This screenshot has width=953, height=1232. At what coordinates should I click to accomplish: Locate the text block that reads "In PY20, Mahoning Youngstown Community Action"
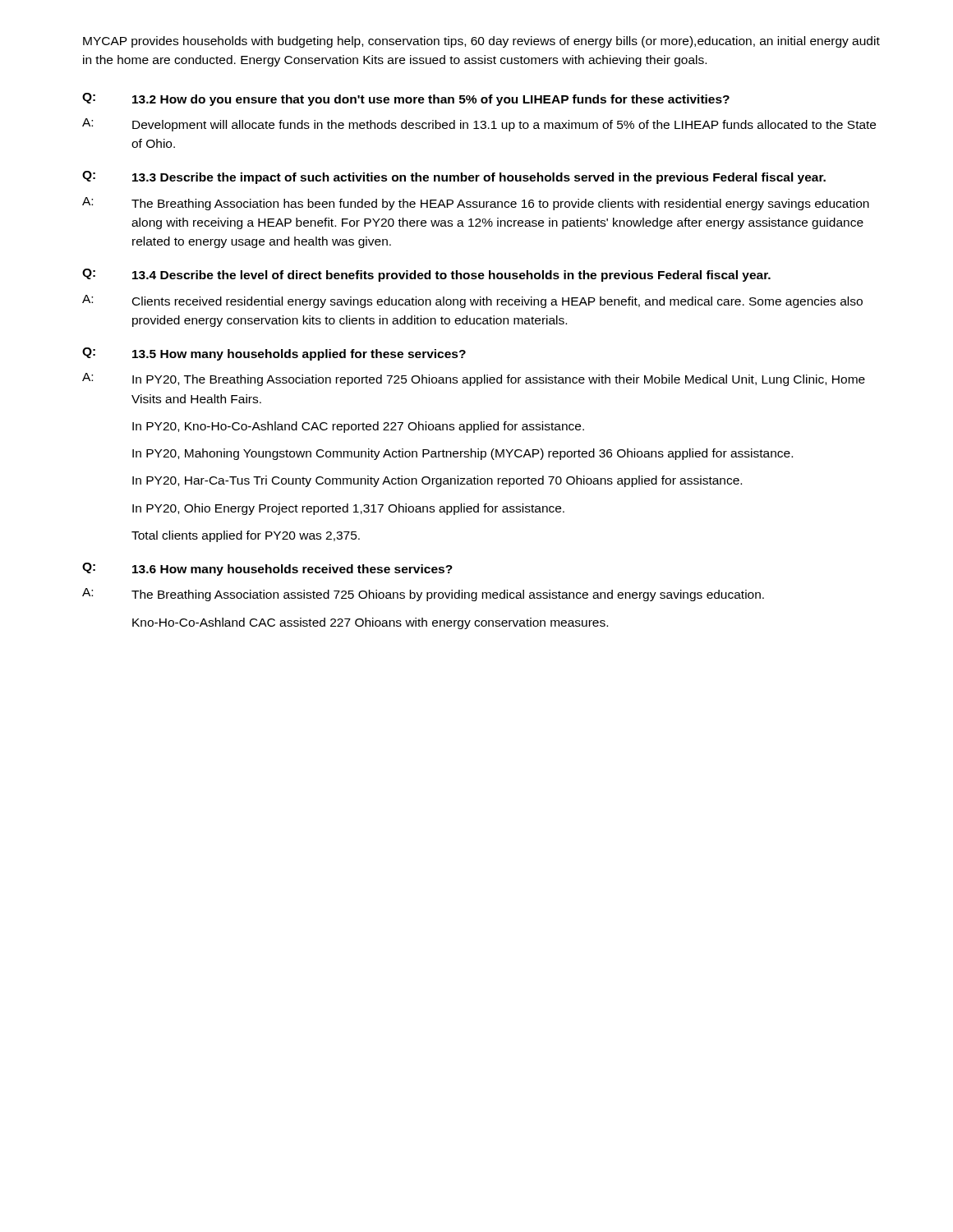point(509,453)
